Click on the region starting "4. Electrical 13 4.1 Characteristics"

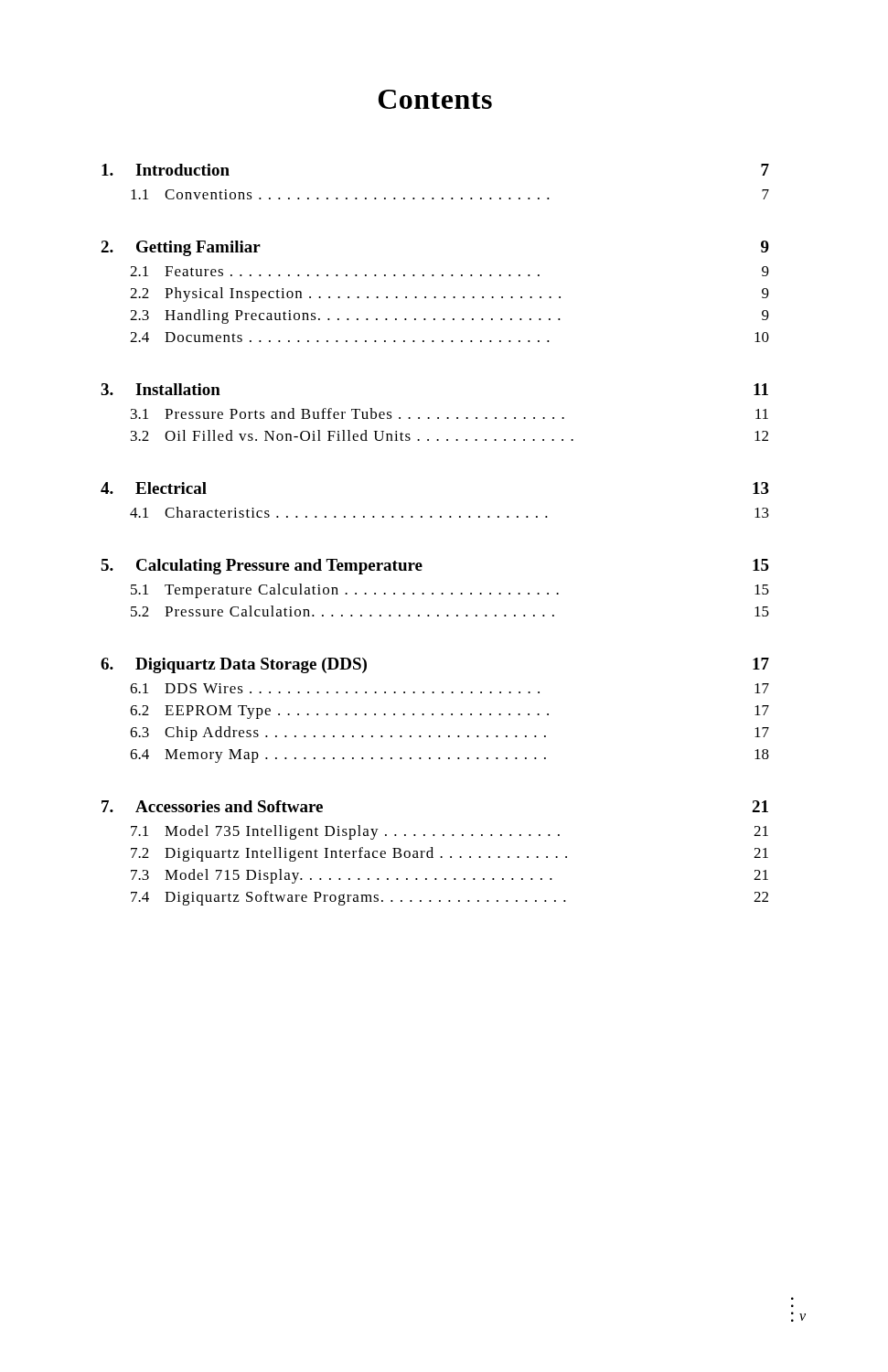point(166,488)
